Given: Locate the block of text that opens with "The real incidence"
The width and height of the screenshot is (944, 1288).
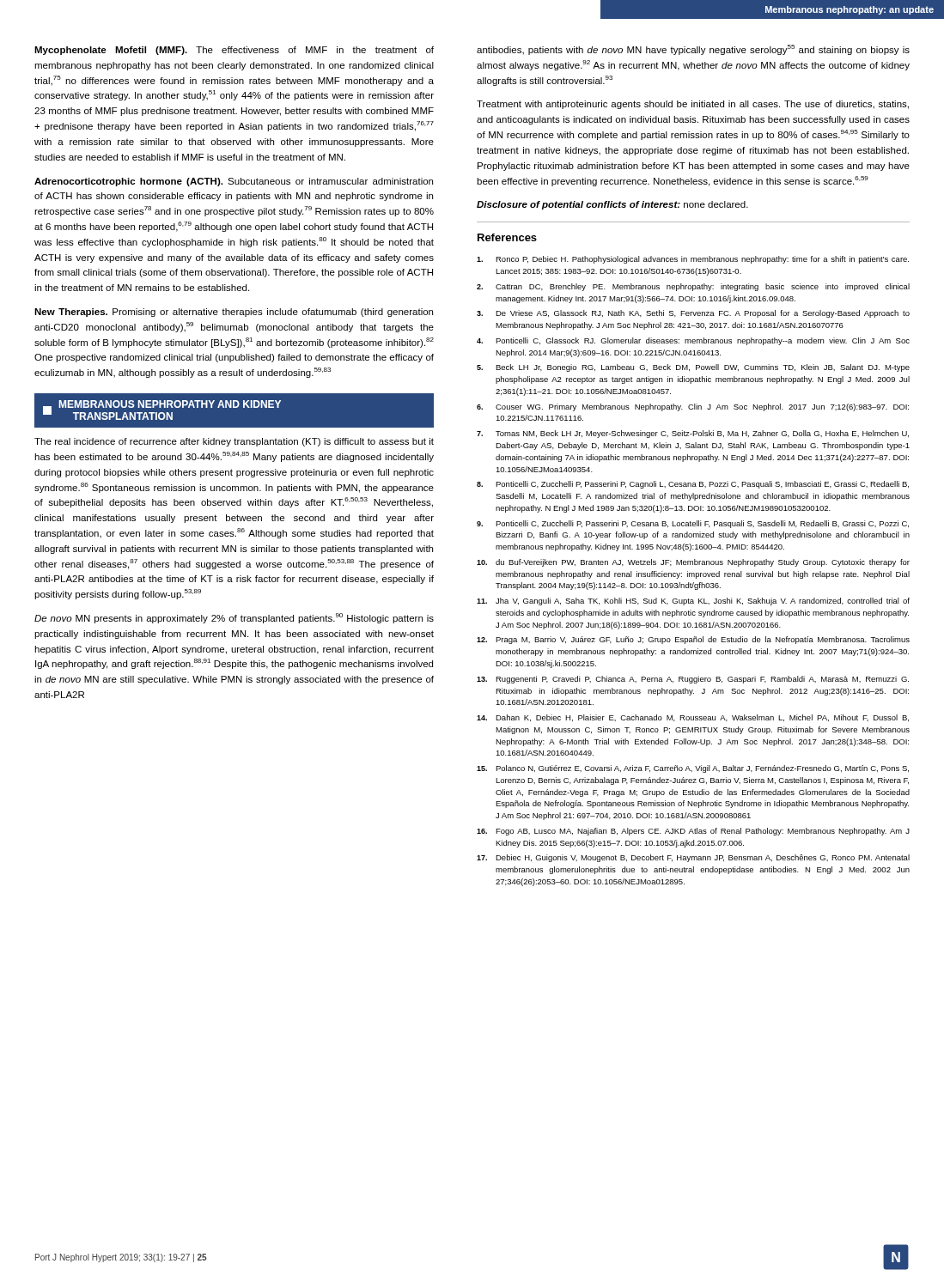Looking at the screenshot, I should pos(234,519).
